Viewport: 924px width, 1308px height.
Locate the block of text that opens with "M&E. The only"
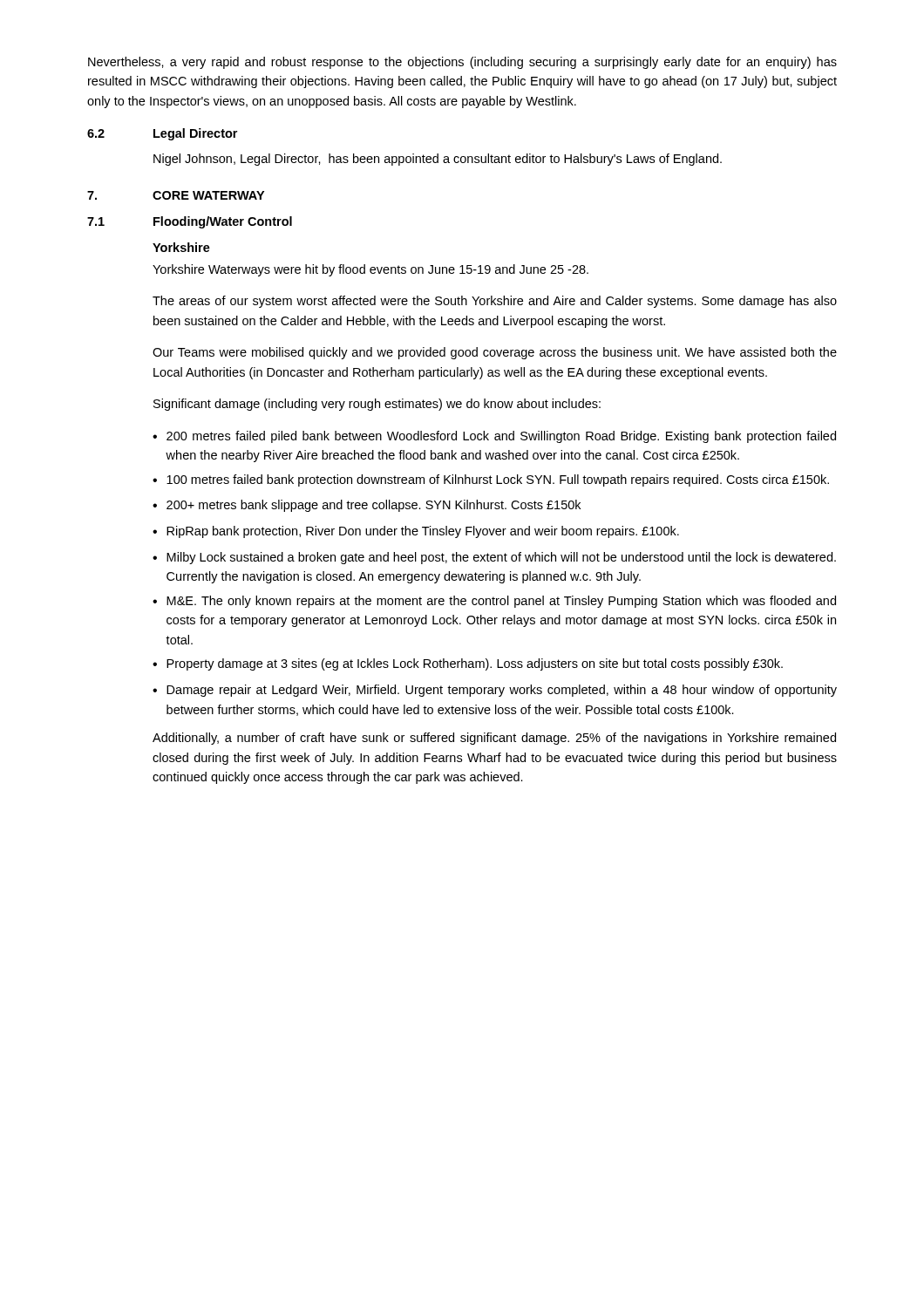coord(502,621)
